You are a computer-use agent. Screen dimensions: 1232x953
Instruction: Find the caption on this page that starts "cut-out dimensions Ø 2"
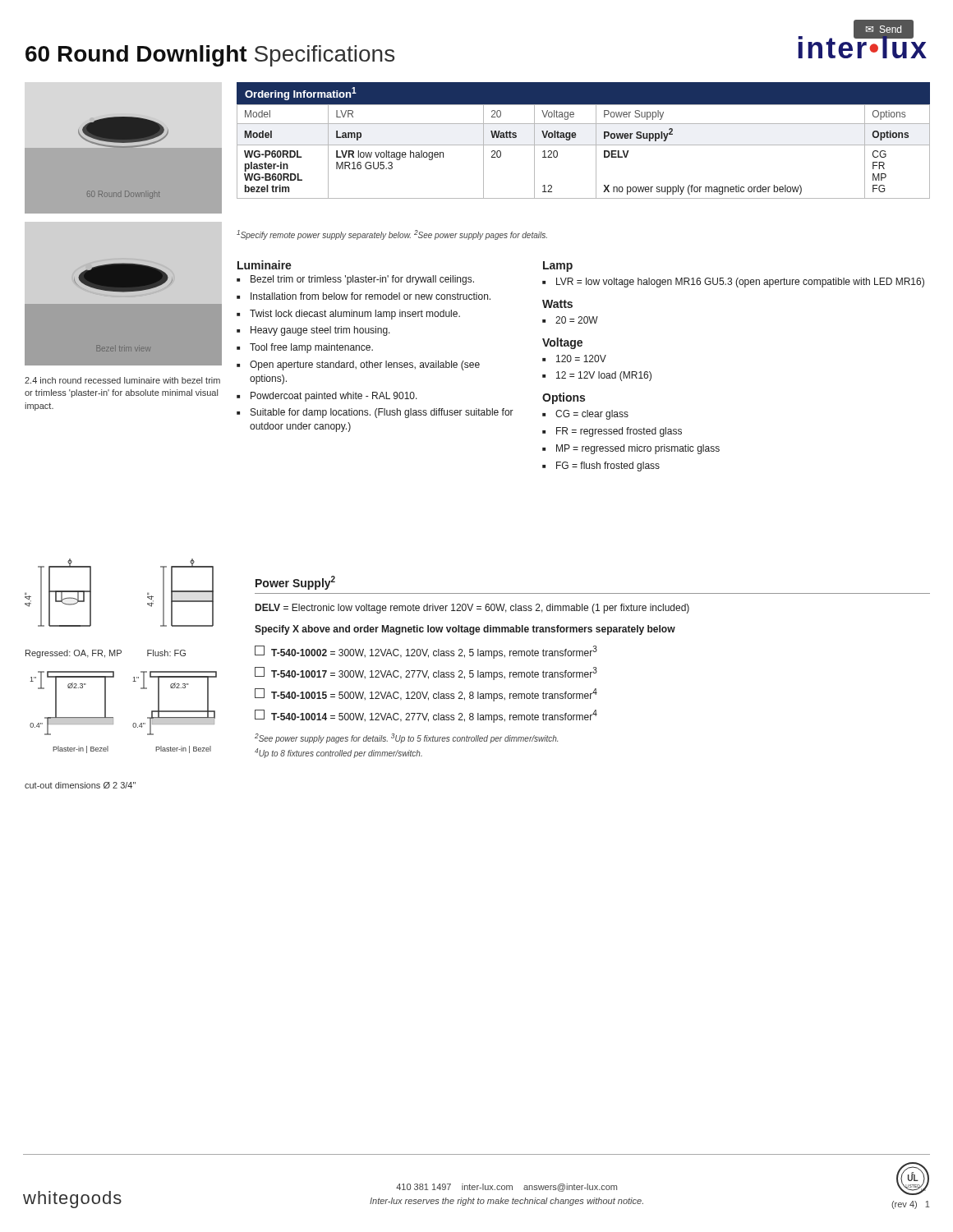pos(80,785)
